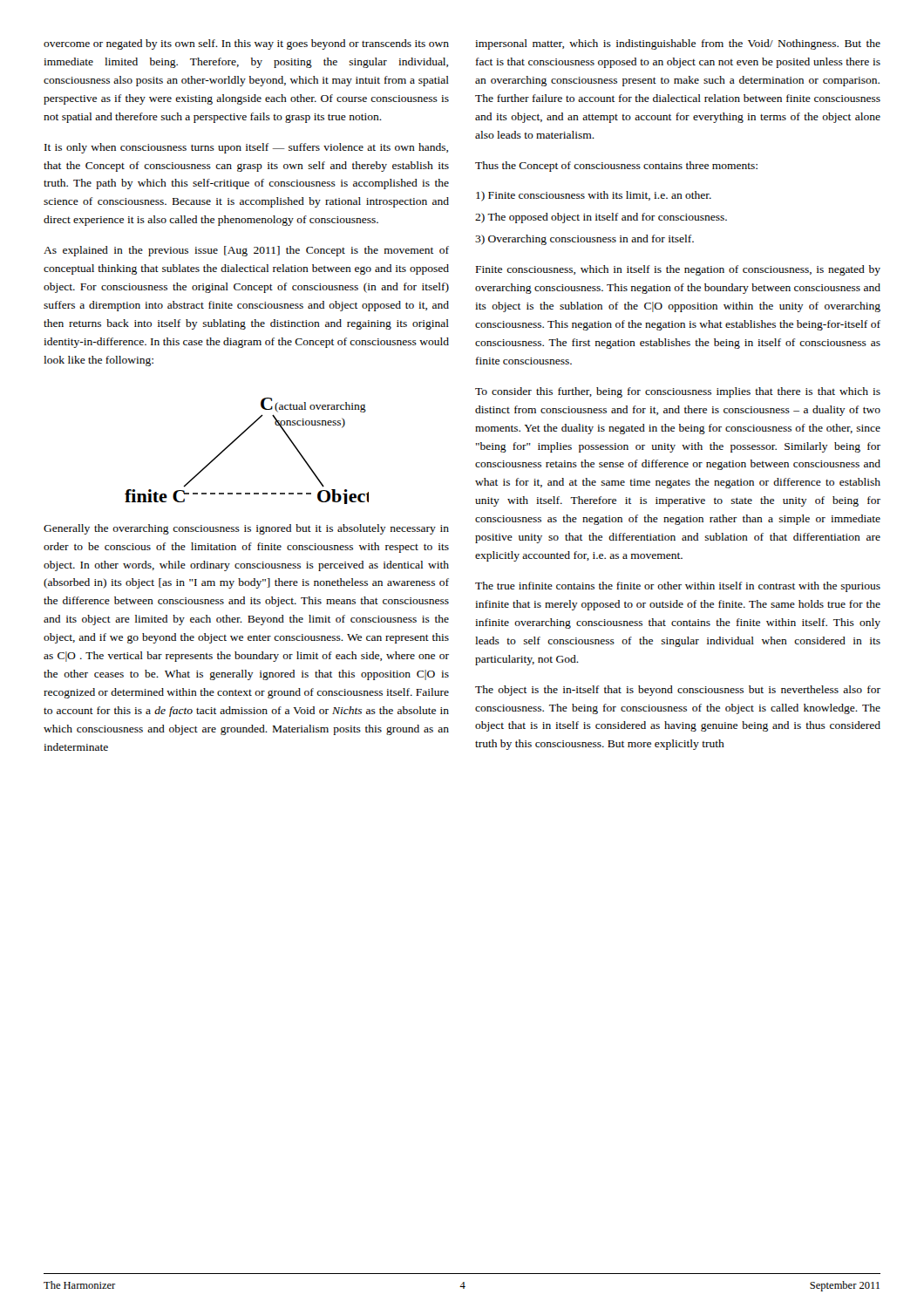Point to the text starting "The object is the"
This screenshot has height=1308, width=924.
point(678,717)
